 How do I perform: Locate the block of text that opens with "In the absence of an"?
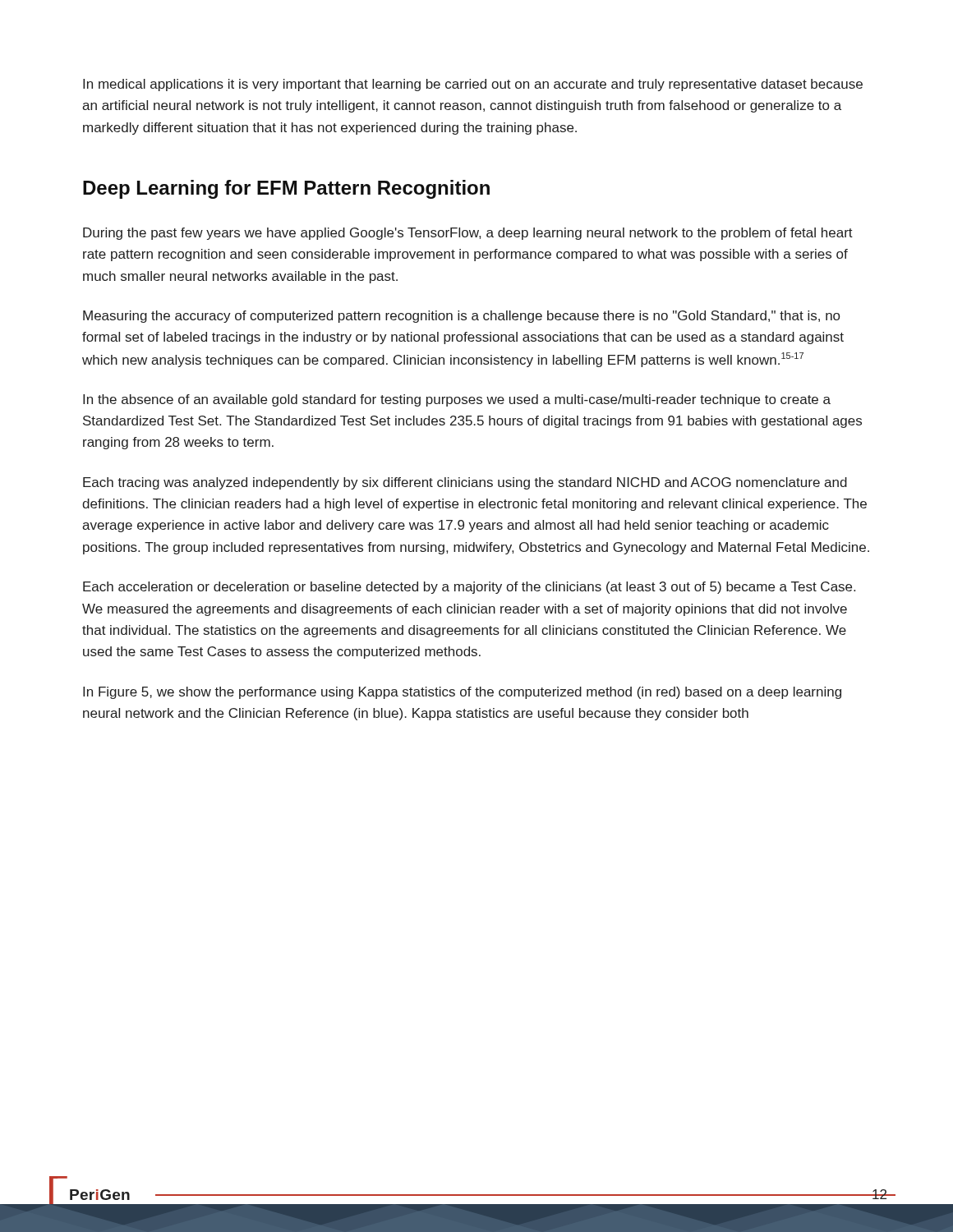point(472,421)
